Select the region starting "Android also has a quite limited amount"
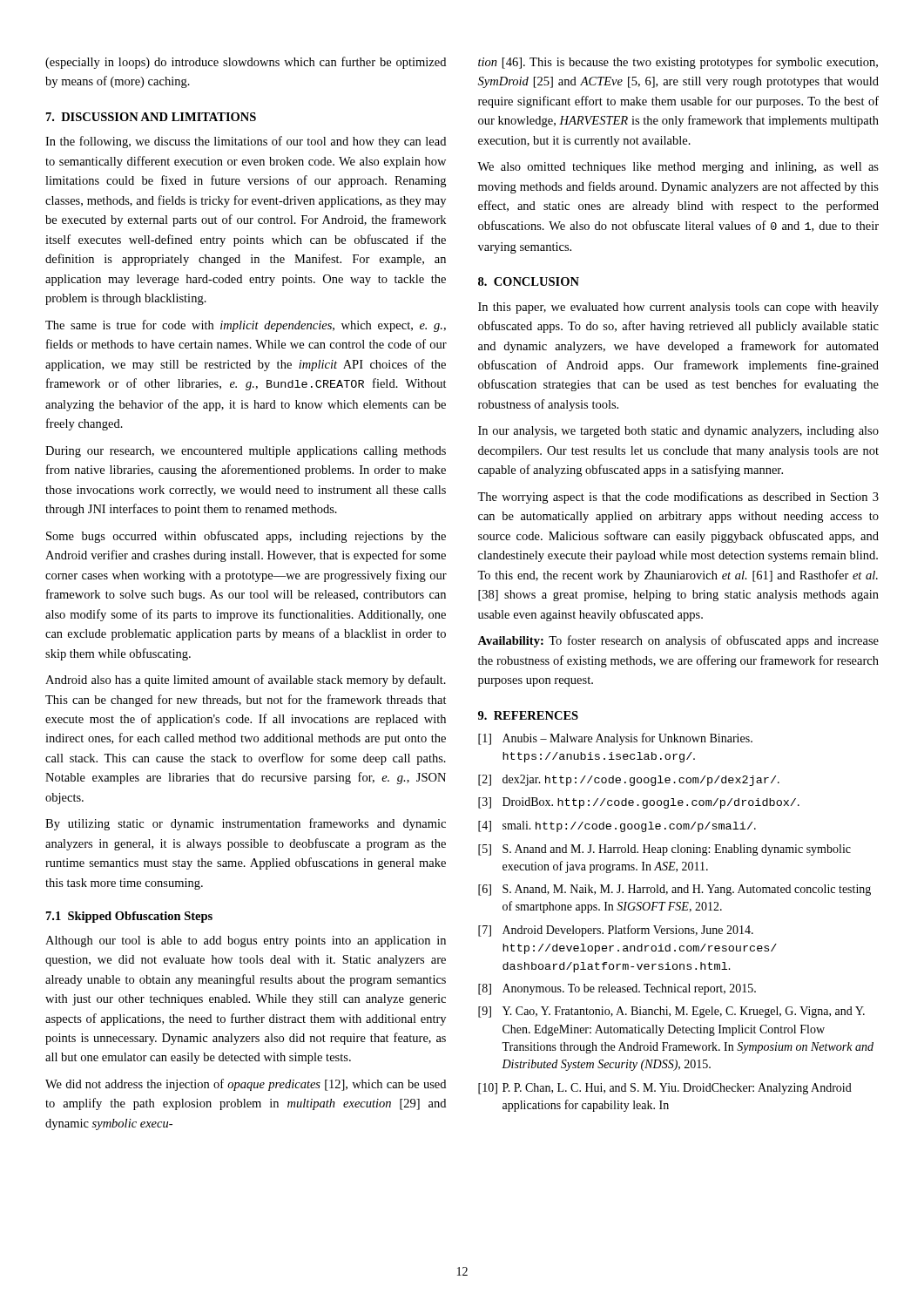Viewport: 924px width, 1307px height. [x=246, y=739]
